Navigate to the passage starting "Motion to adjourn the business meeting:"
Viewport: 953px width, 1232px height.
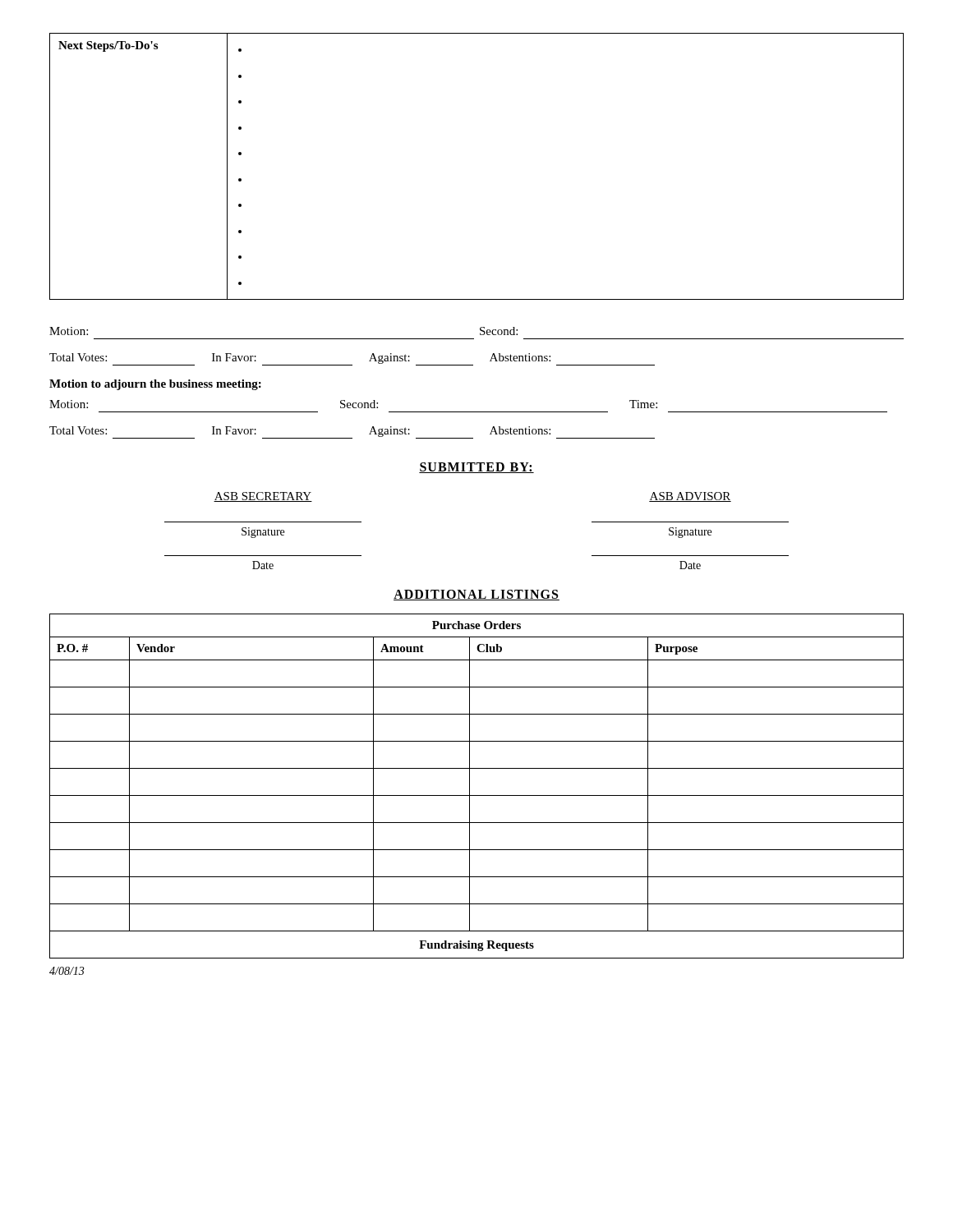pyautogui.click(x=156, y=384)
